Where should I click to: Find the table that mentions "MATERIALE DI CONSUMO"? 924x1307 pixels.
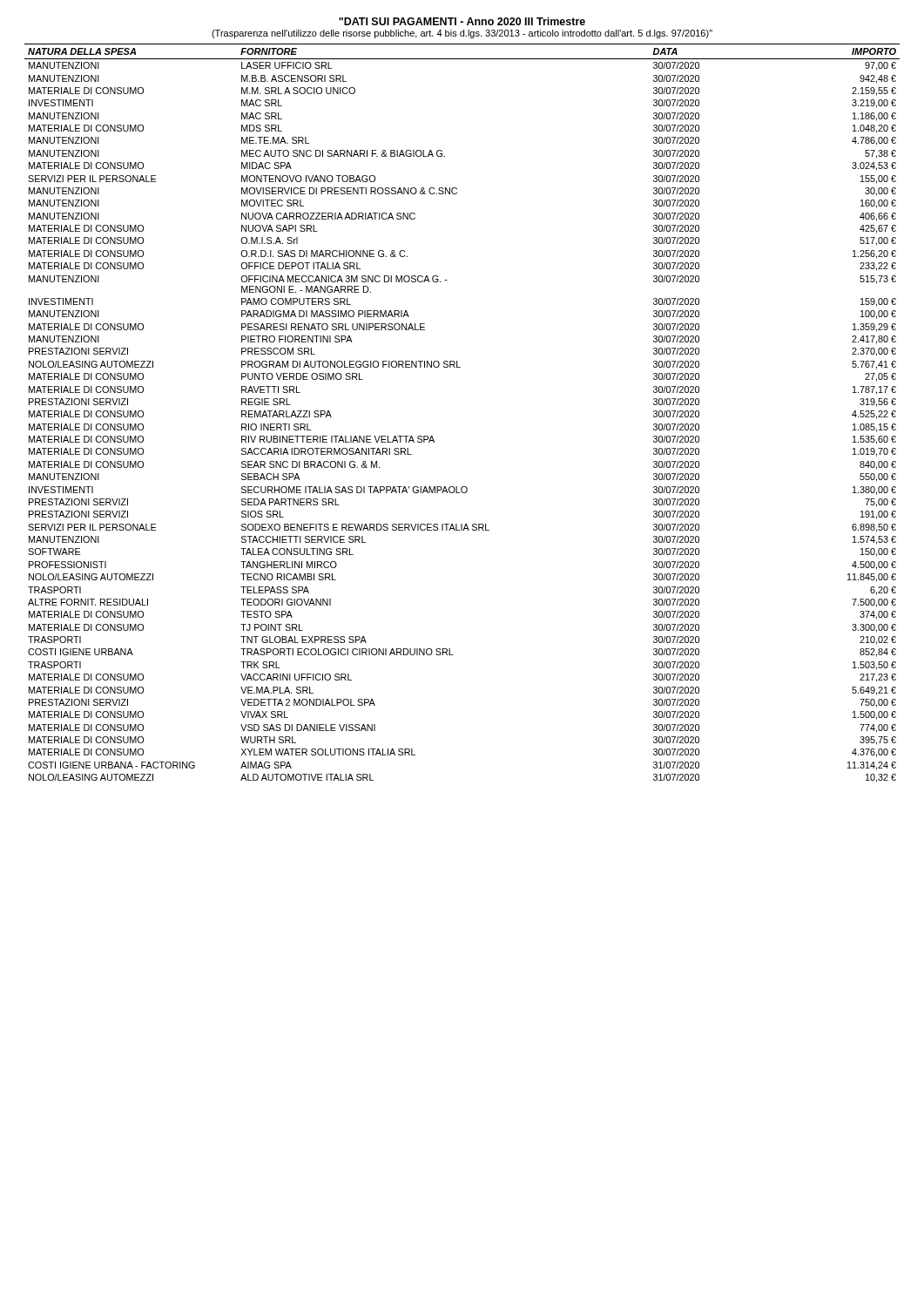coord(462,414)
